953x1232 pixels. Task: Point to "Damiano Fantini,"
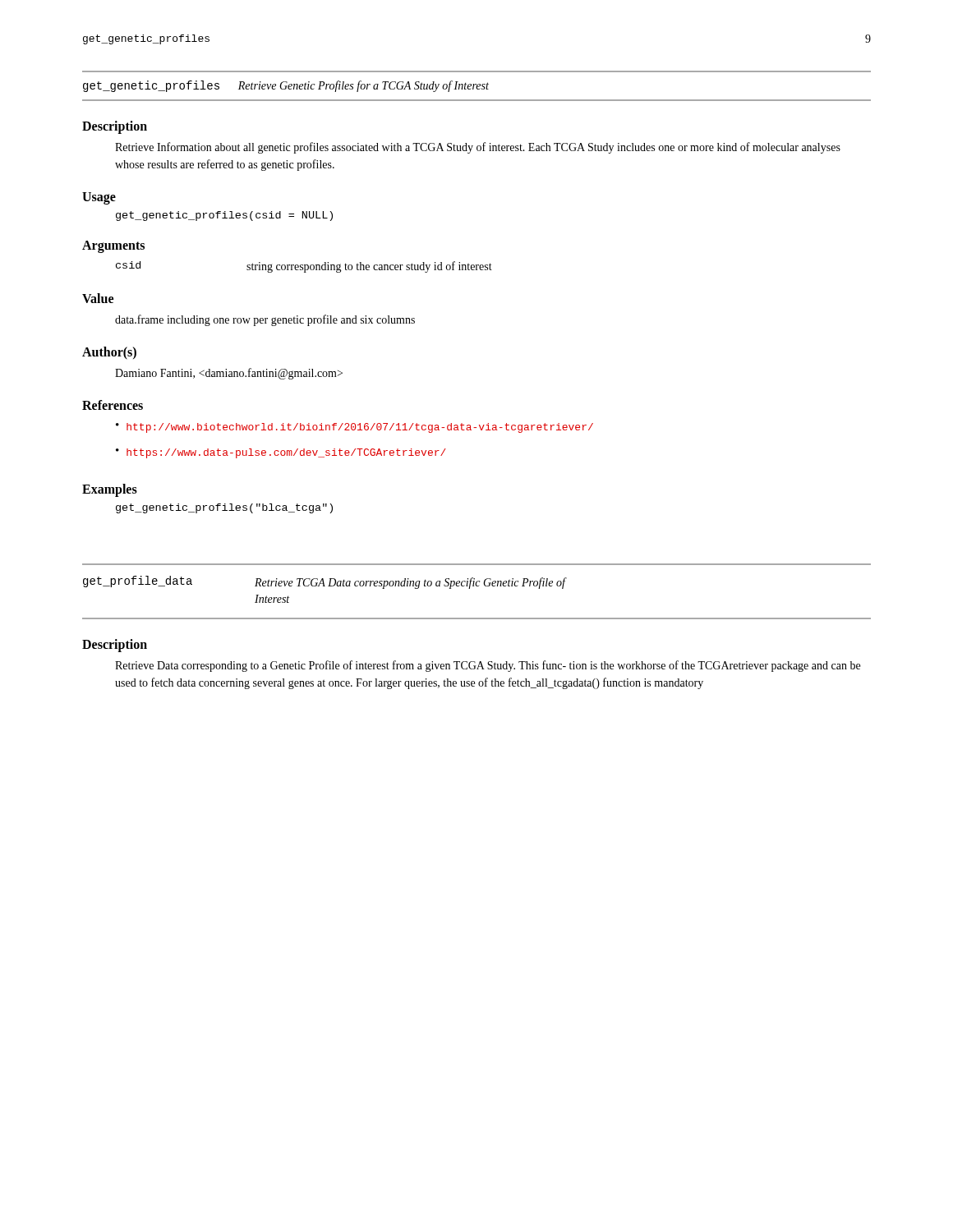coord(229,373)
